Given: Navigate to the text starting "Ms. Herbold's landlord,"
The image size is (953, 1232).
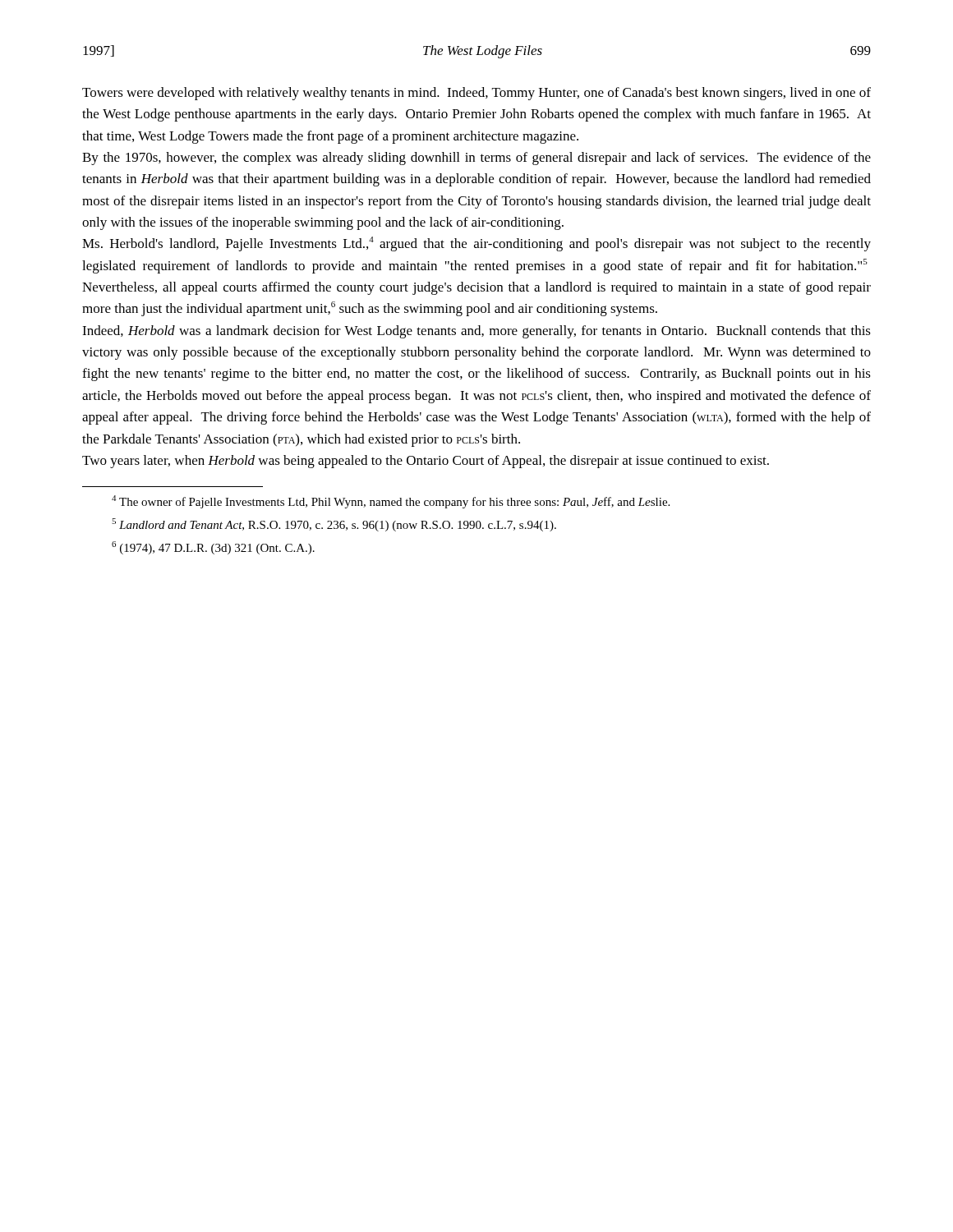Looking at the screenshot, I should click(x=476, y=277).
